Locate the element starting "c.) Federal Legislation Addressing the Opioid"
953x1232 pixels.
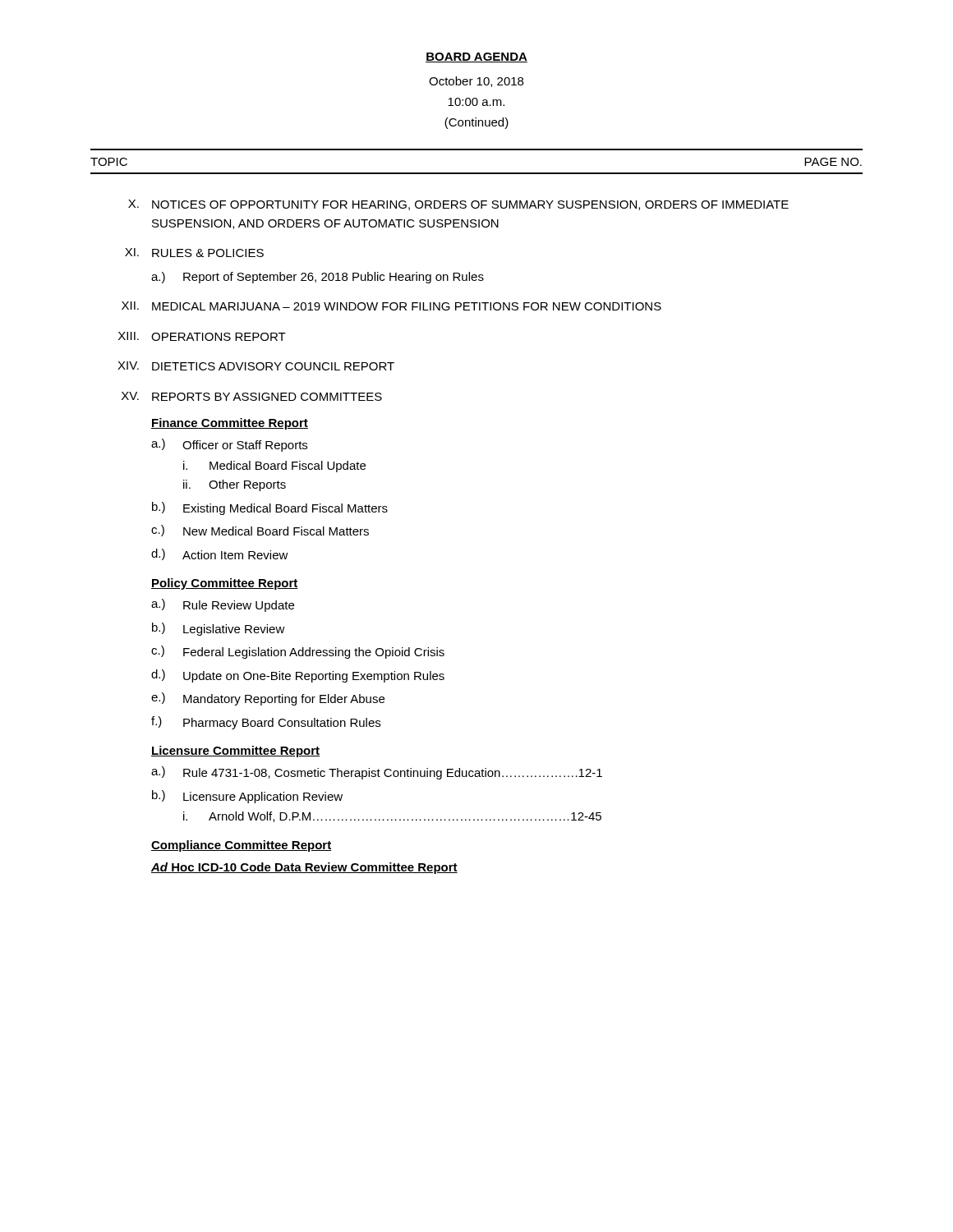(298, 652)
